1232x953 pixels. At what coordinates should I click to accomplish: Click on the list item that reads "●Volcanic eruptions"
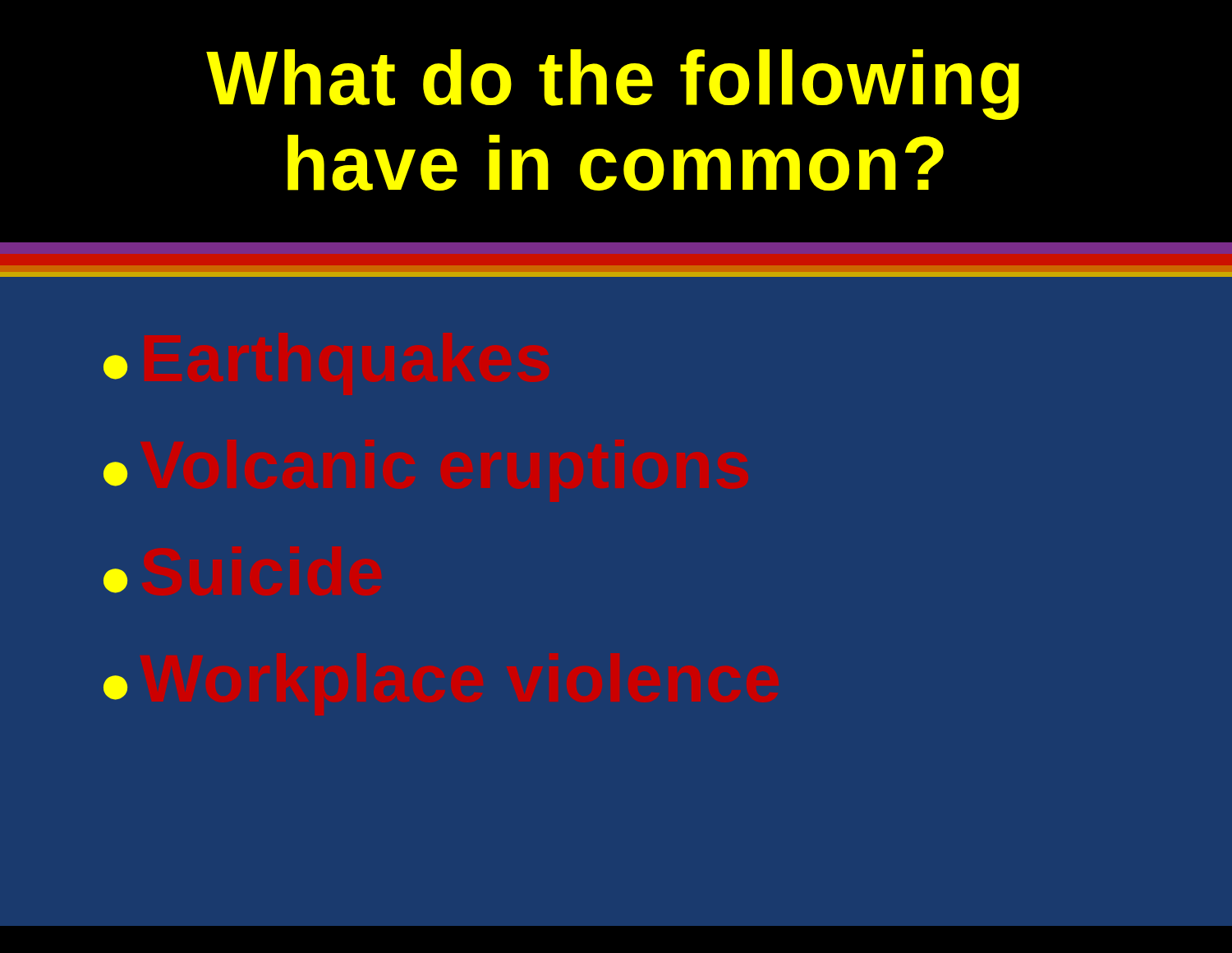point(115,474)
